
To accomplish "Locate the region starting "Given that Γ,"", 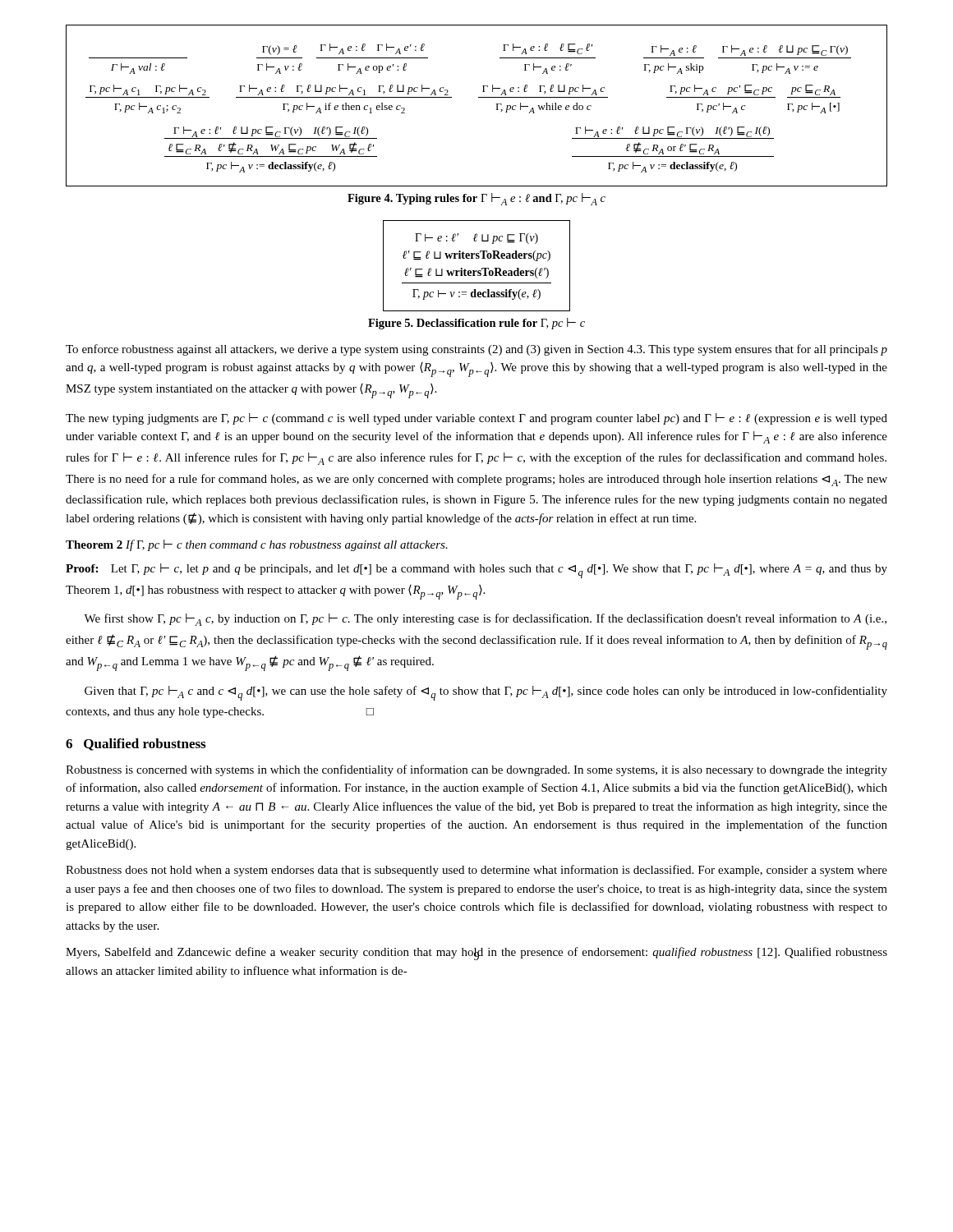I will coord(476,701).
